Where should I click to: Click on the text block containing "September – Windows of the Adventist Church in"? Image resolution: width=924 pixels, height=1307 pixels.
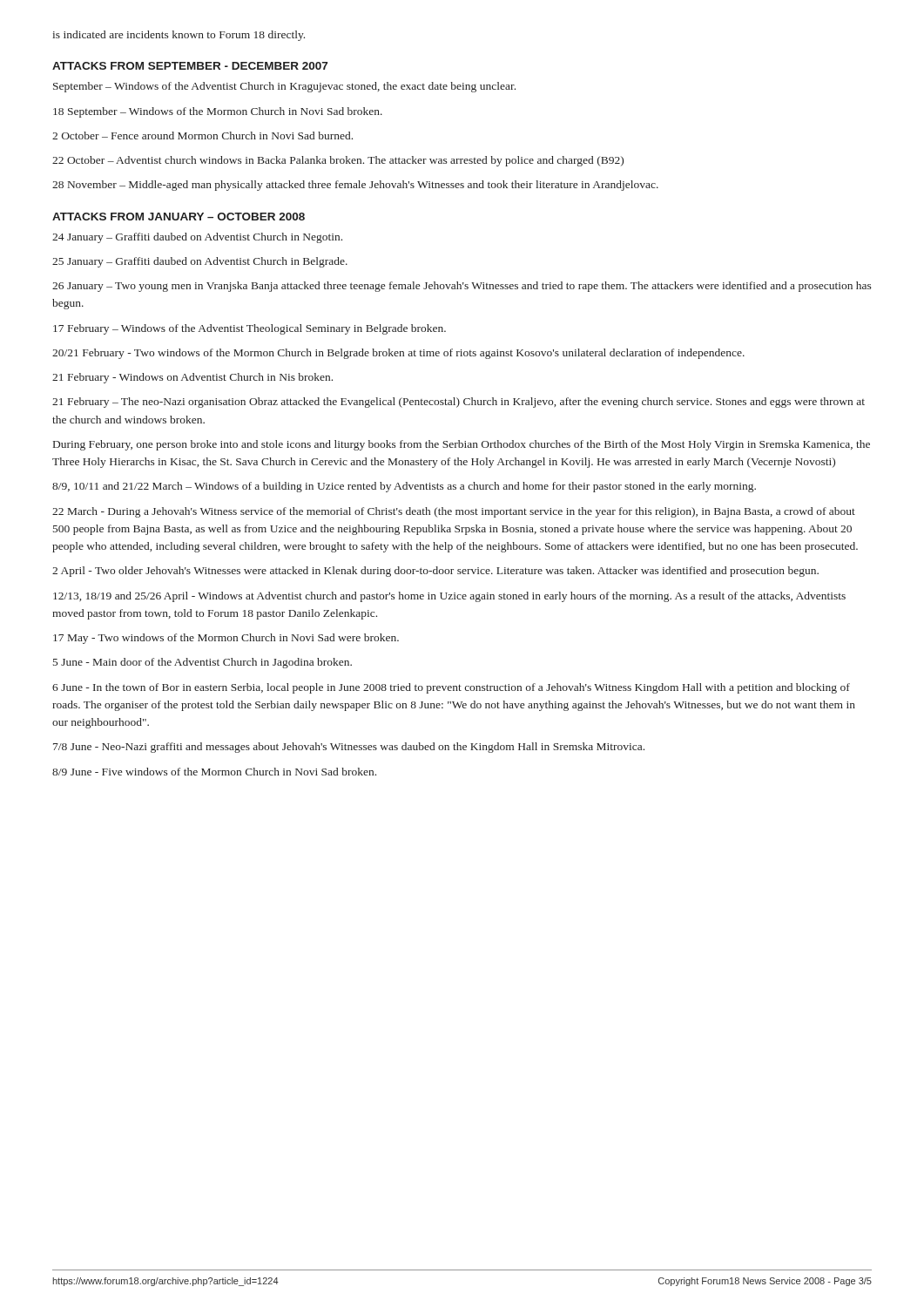tap(284, 86)
